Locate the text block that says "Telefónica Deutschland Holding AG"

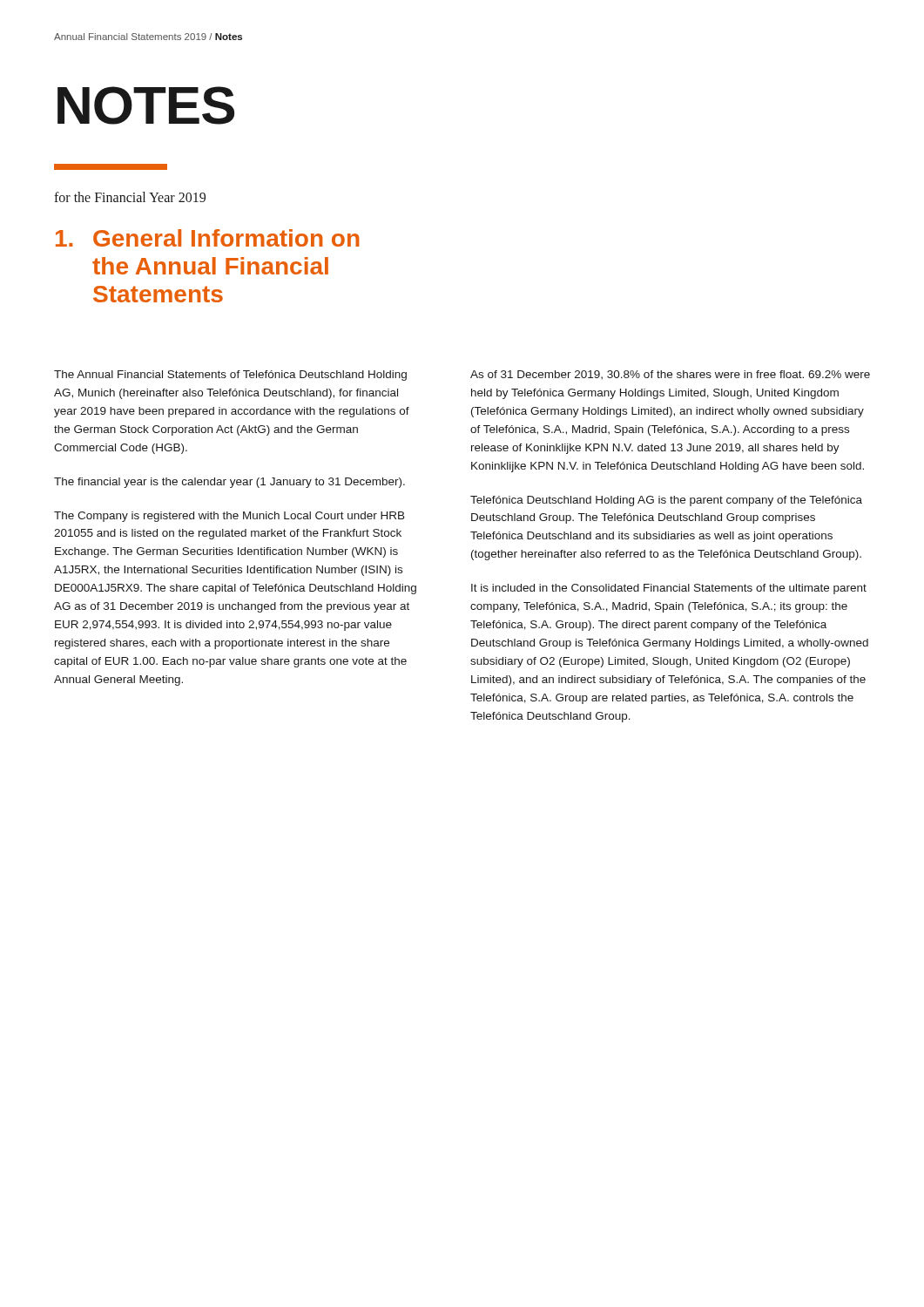(x=666, y=527)
